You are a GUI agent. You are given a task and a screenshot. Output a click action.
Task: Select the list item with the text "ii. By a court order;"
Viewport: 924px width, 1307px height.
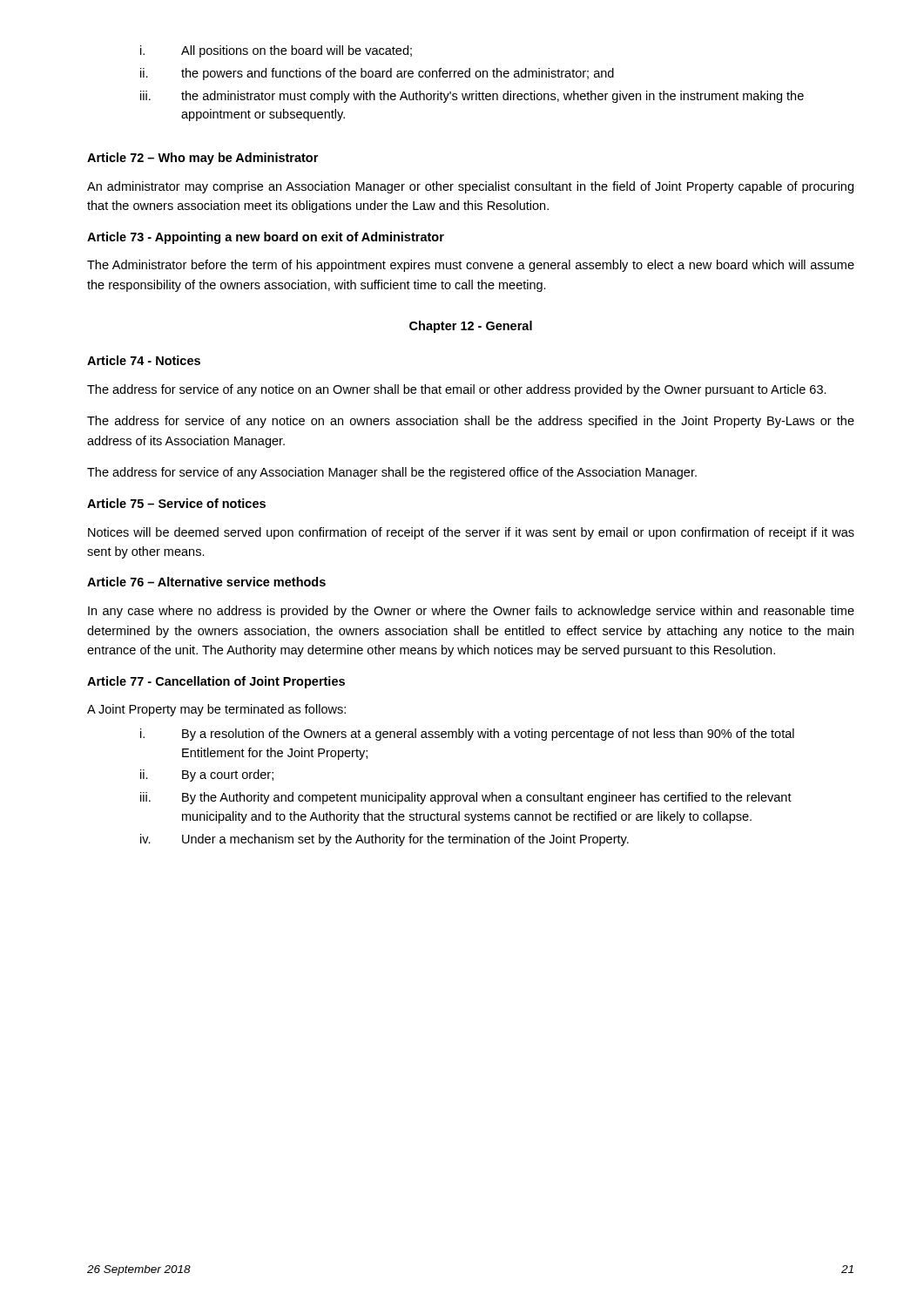(207, 775)
